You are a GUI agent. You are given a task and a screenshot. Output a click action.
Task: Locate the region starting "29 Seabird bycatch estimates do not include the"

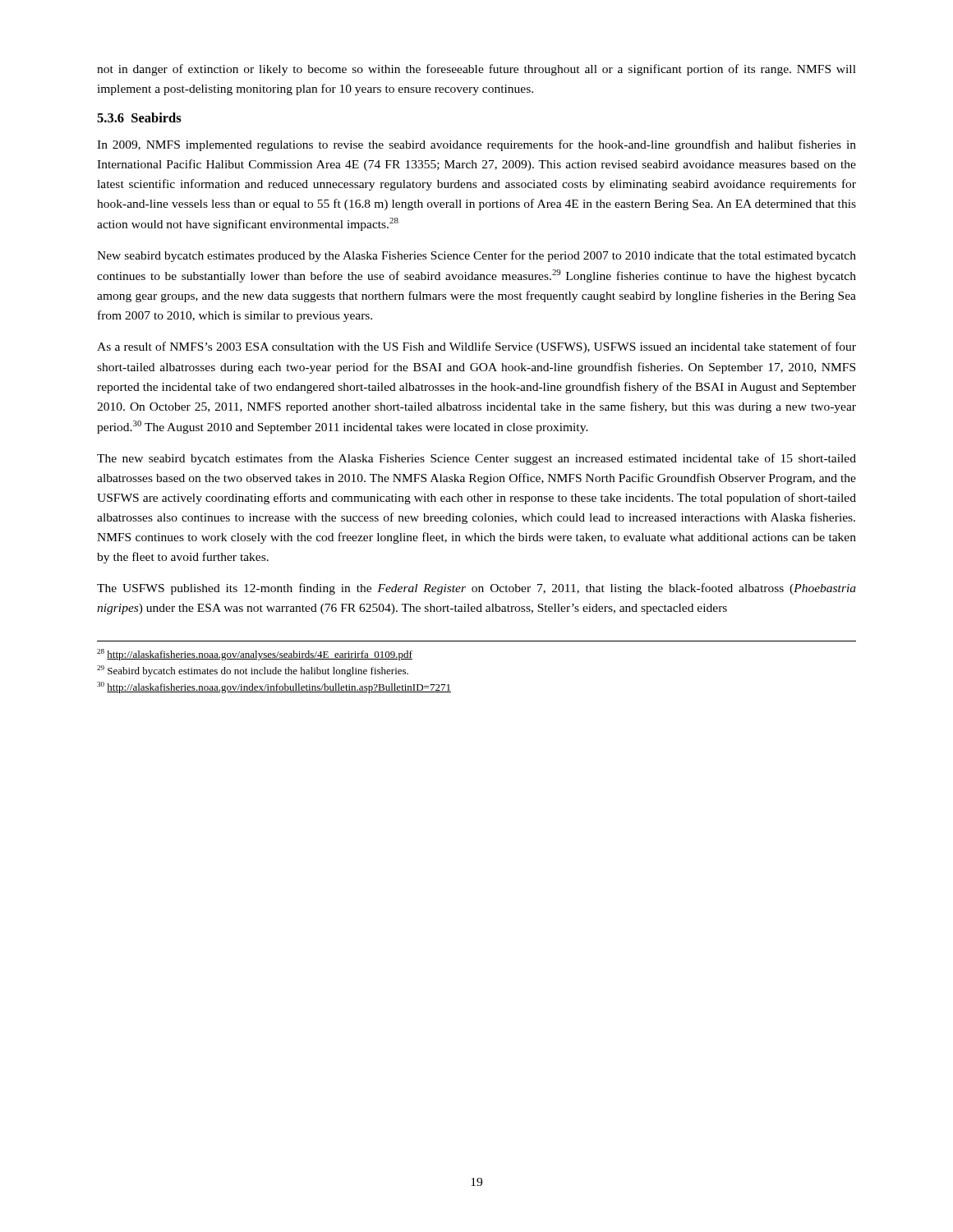tap(253, 671)
